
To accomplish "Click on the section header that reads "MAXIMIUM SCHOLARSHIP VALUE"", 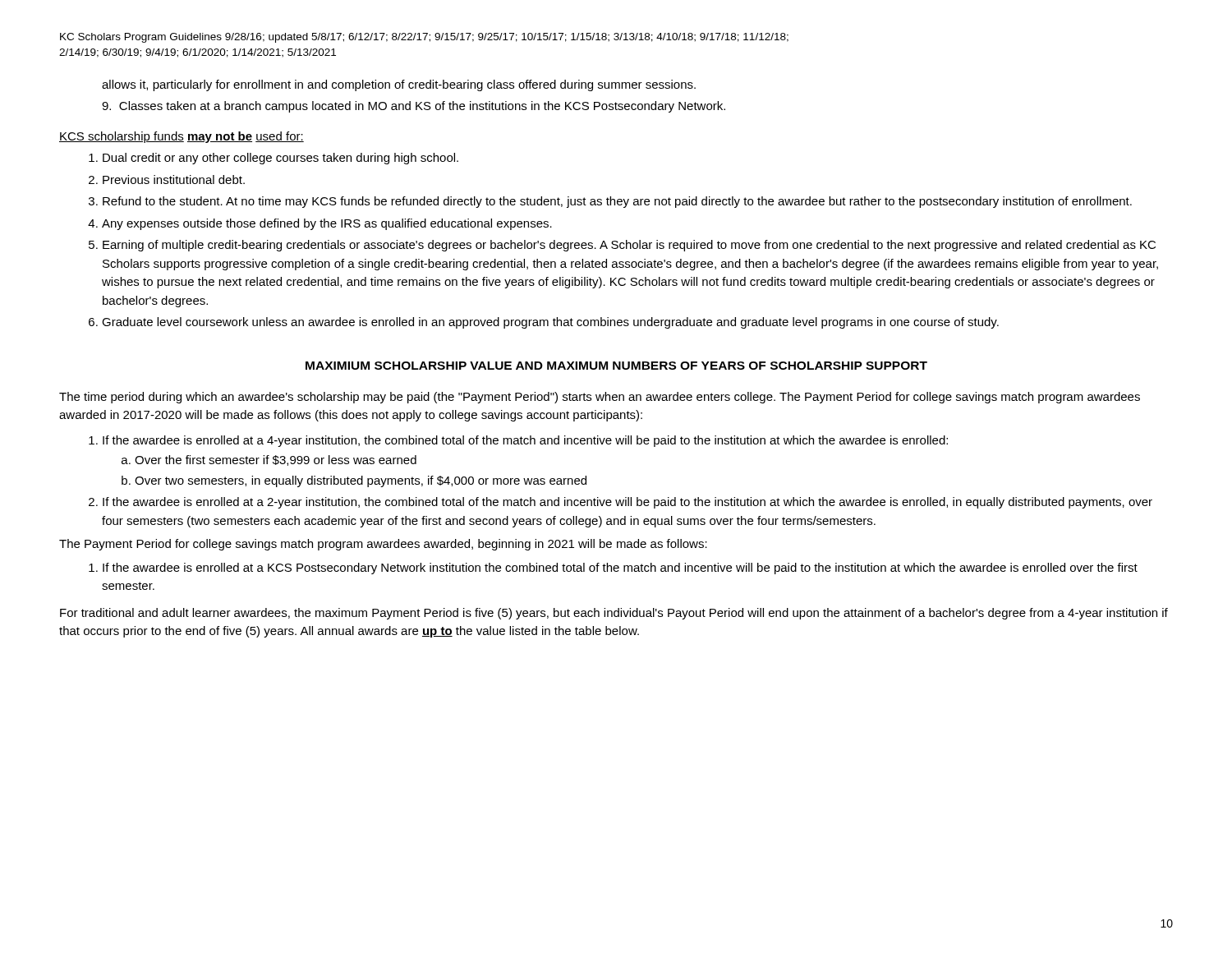I will (x=616, y=365).
